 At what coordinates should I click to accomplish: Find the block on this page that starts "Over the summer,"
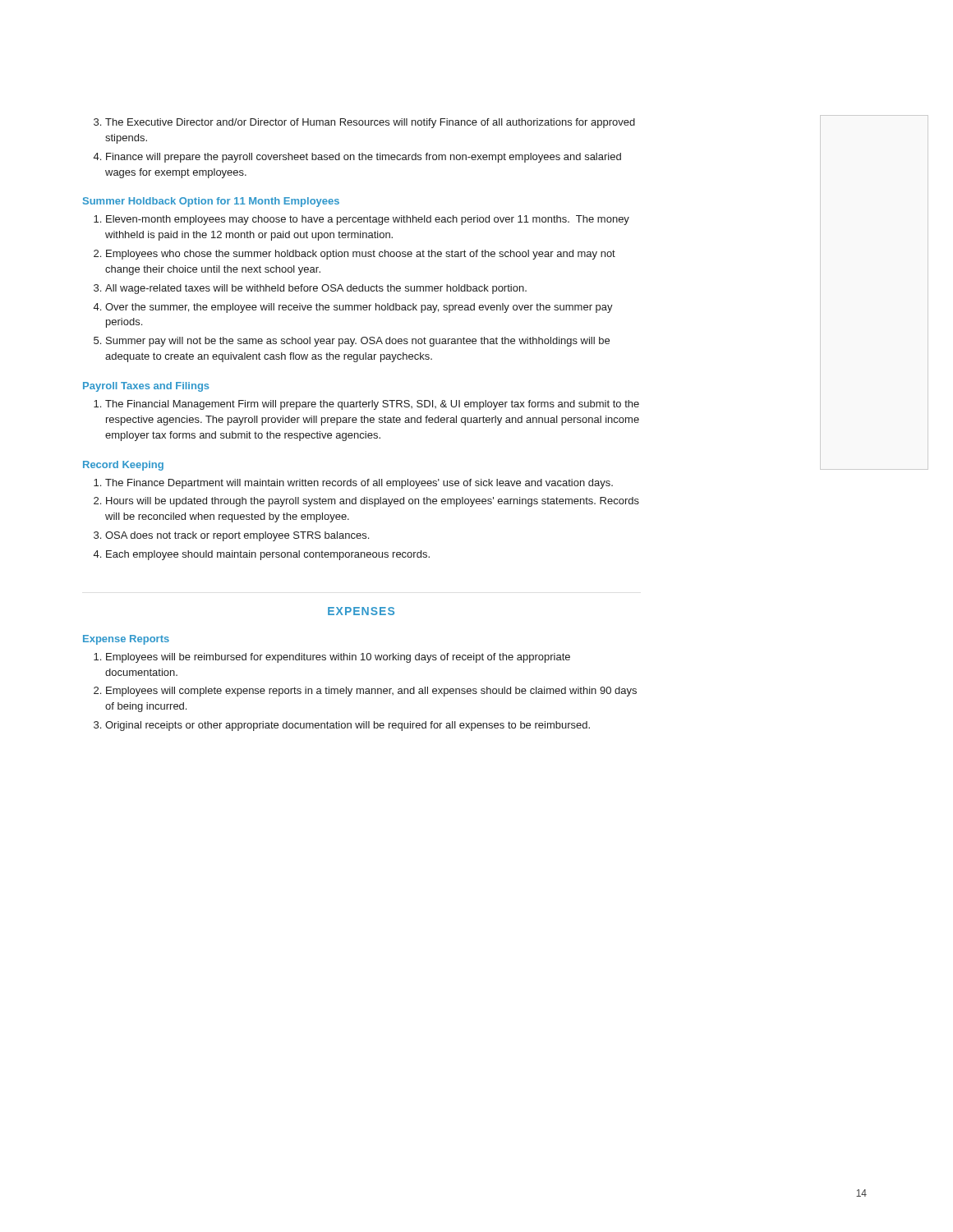coord(373,315)
